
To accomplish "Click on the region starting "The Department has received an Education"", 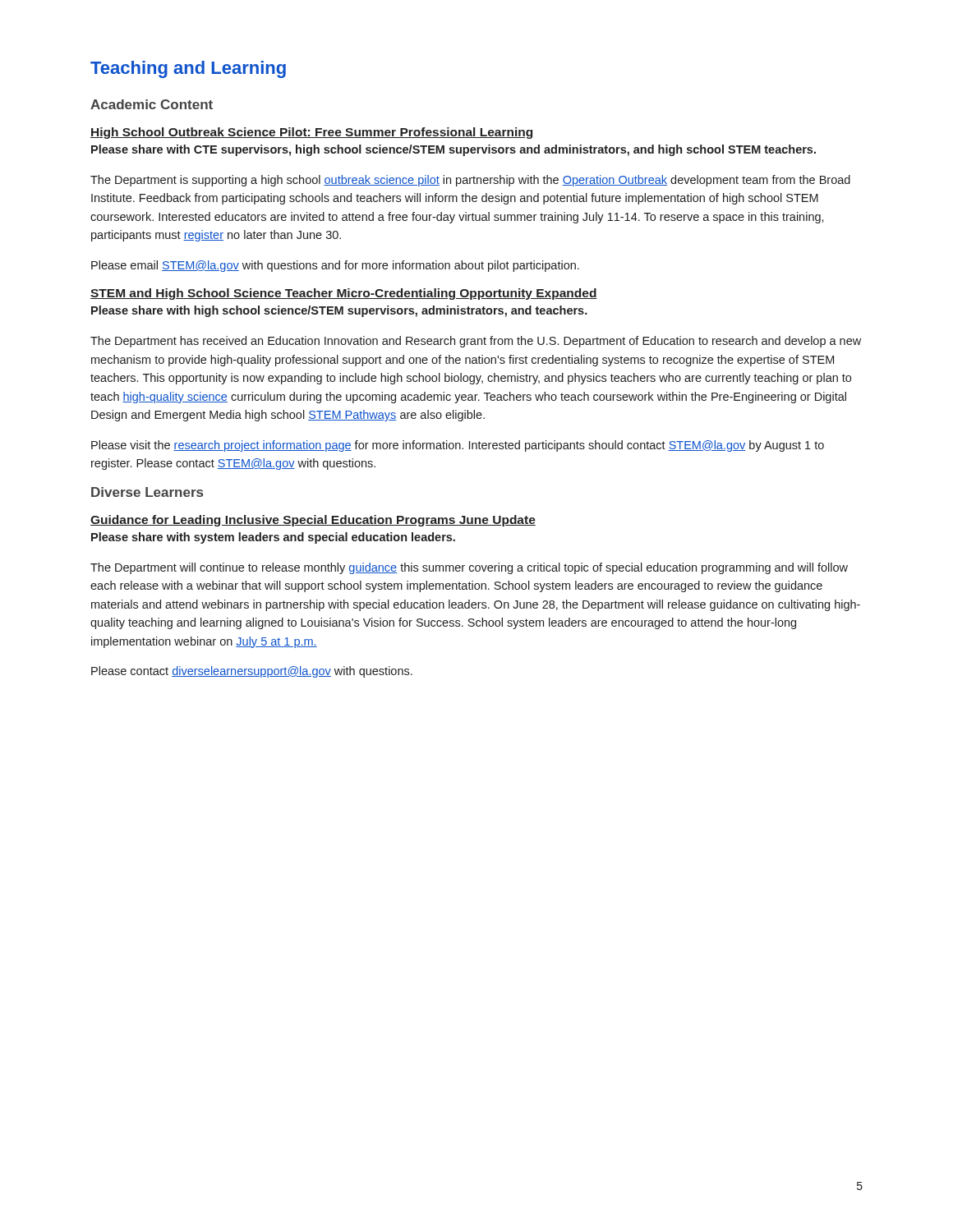I will 476,378.
